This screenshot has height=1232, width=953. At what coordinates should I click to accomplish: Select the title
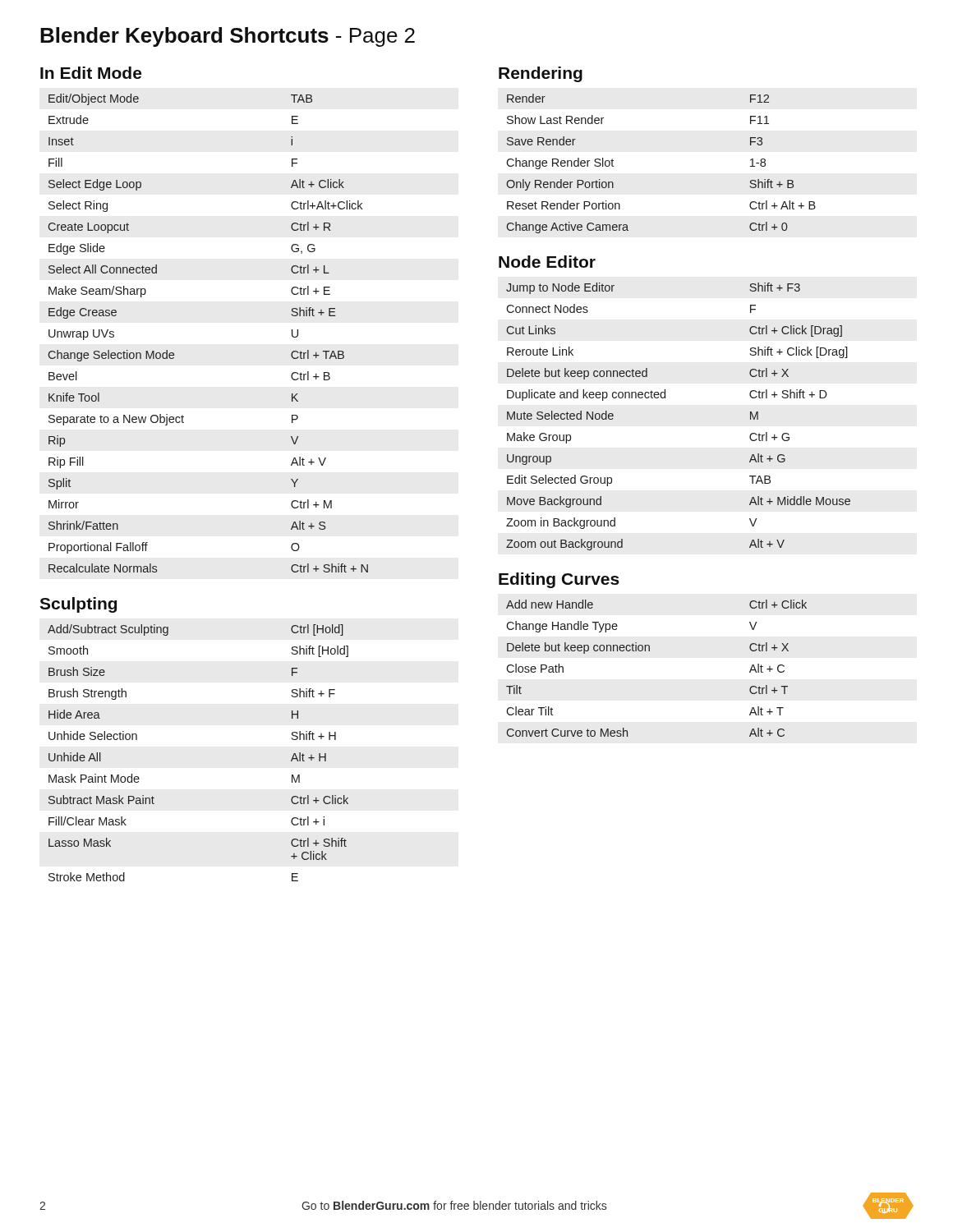point(228,35)
